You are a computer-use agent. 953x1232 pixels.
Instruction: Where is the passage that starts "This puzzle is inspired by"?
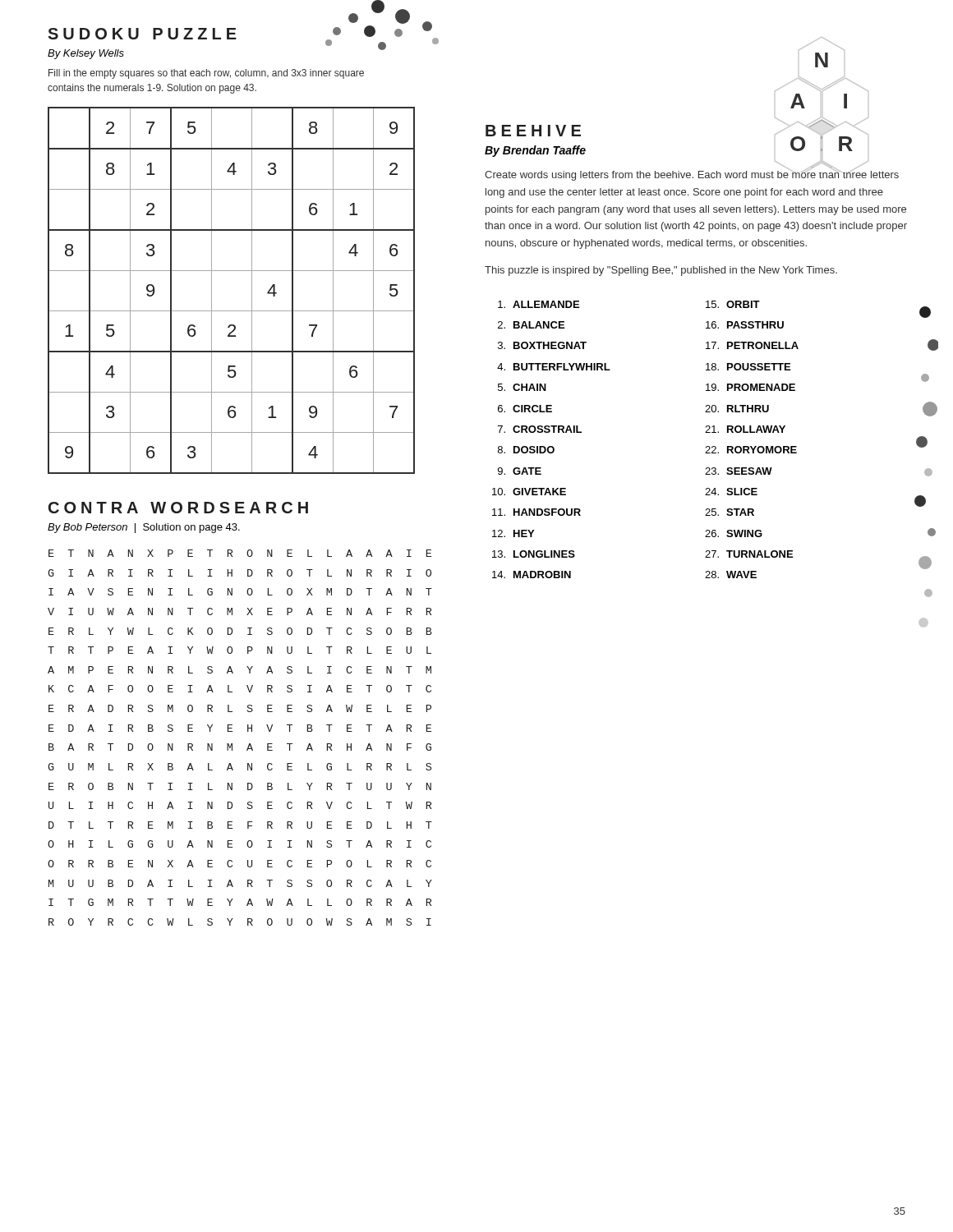coord(661,270)
